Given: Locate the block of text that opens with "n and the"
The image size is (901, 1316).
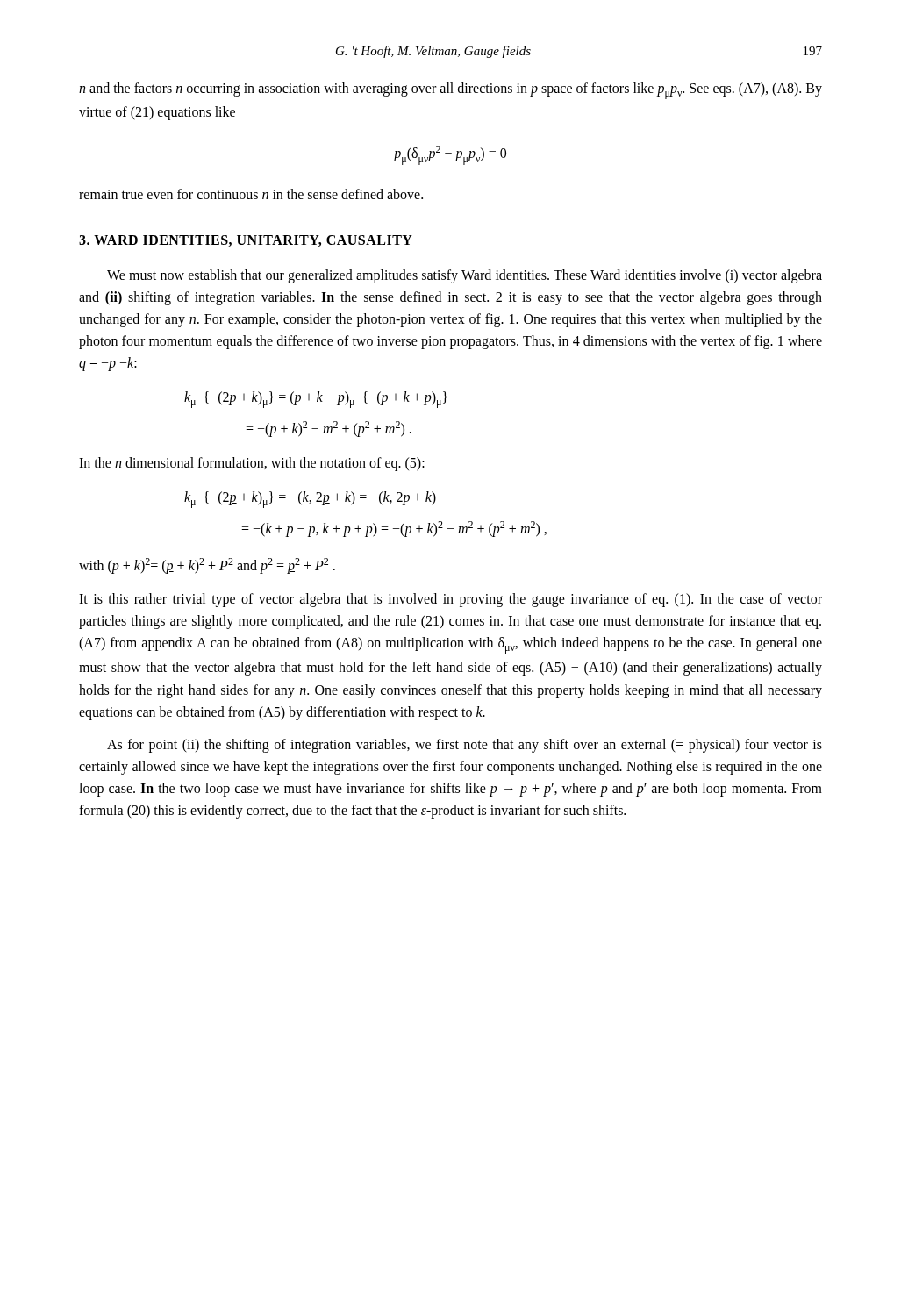Looking at the screenshot, I should pos(450,100).
